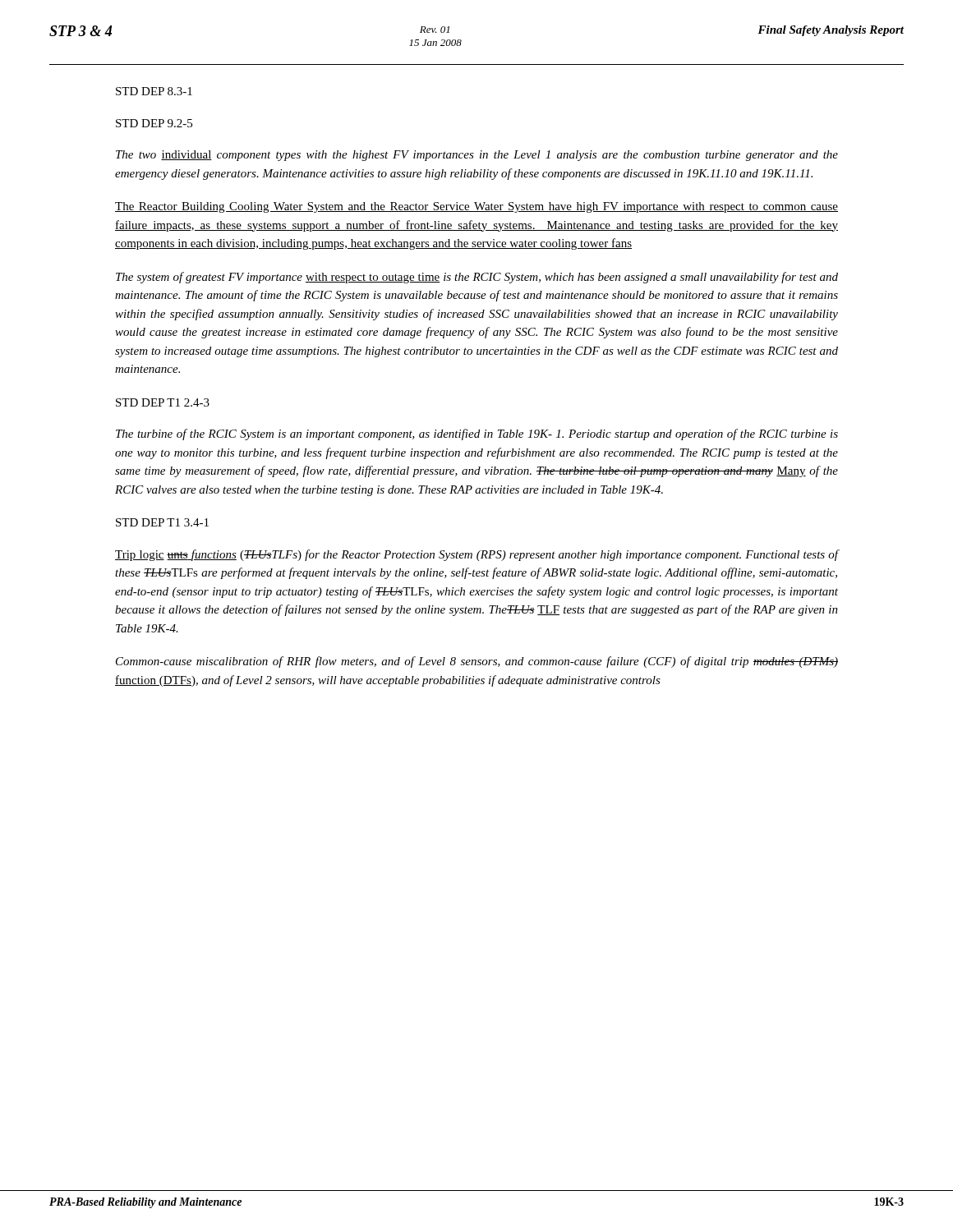
Task: Click on the text block starting "Trip logic unts functions (TLUsTLFs) for the Reactor"
Action: [476, 591]
